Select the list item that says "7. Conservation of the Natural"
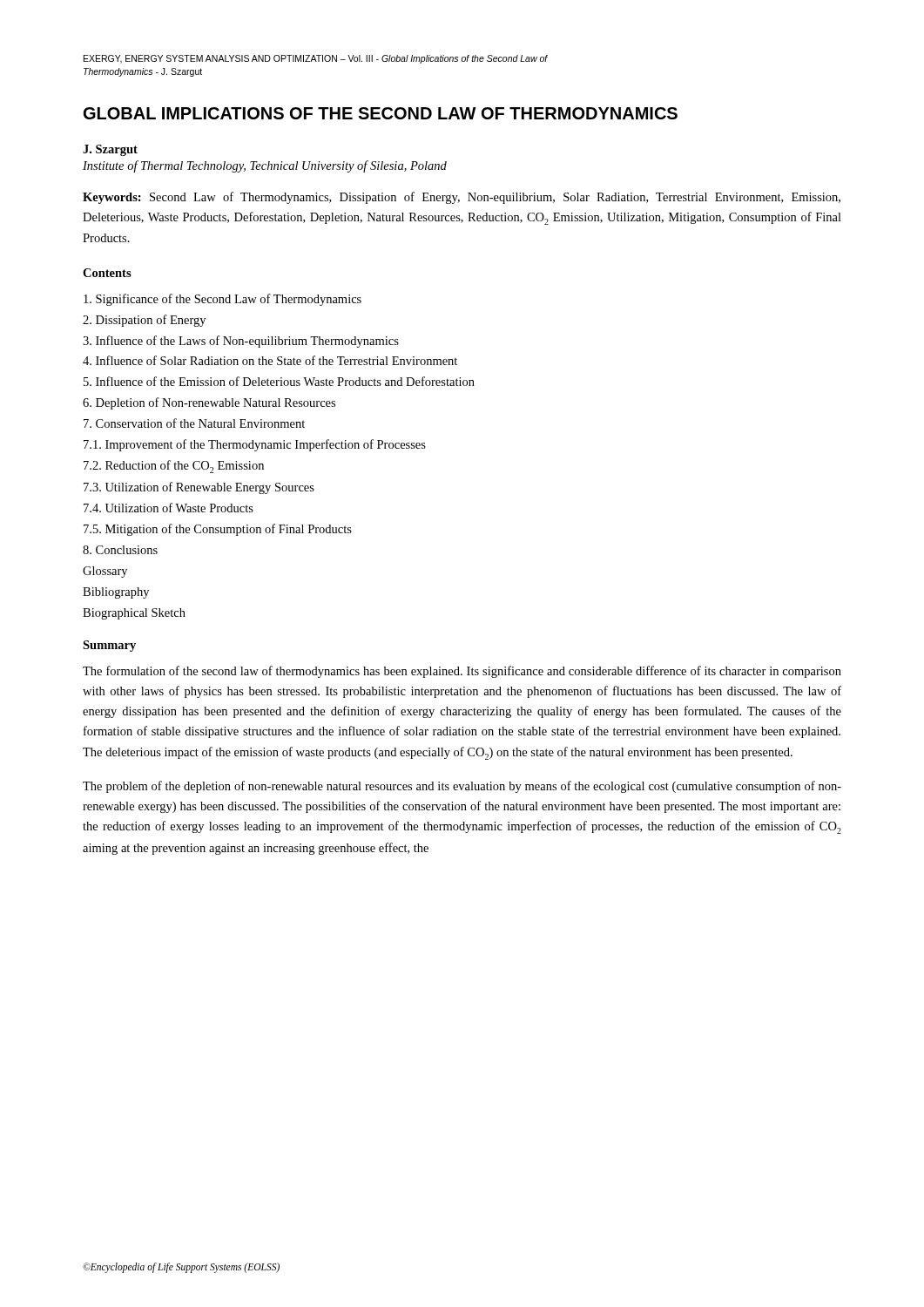Screen dimensions: 1307x924 [194, 424]
